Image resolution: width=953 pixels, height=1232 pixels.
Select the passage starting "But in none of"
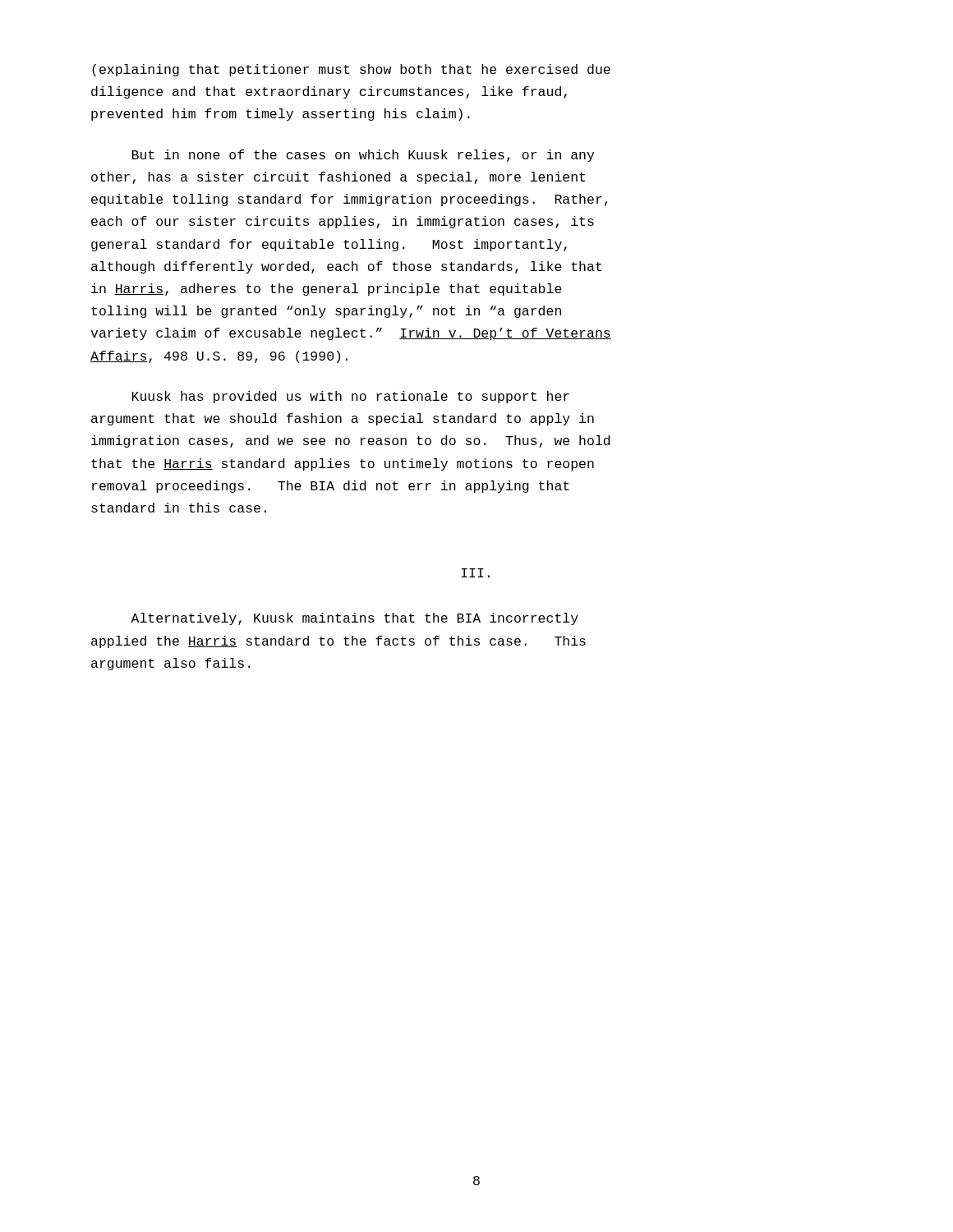pos(351,256)
